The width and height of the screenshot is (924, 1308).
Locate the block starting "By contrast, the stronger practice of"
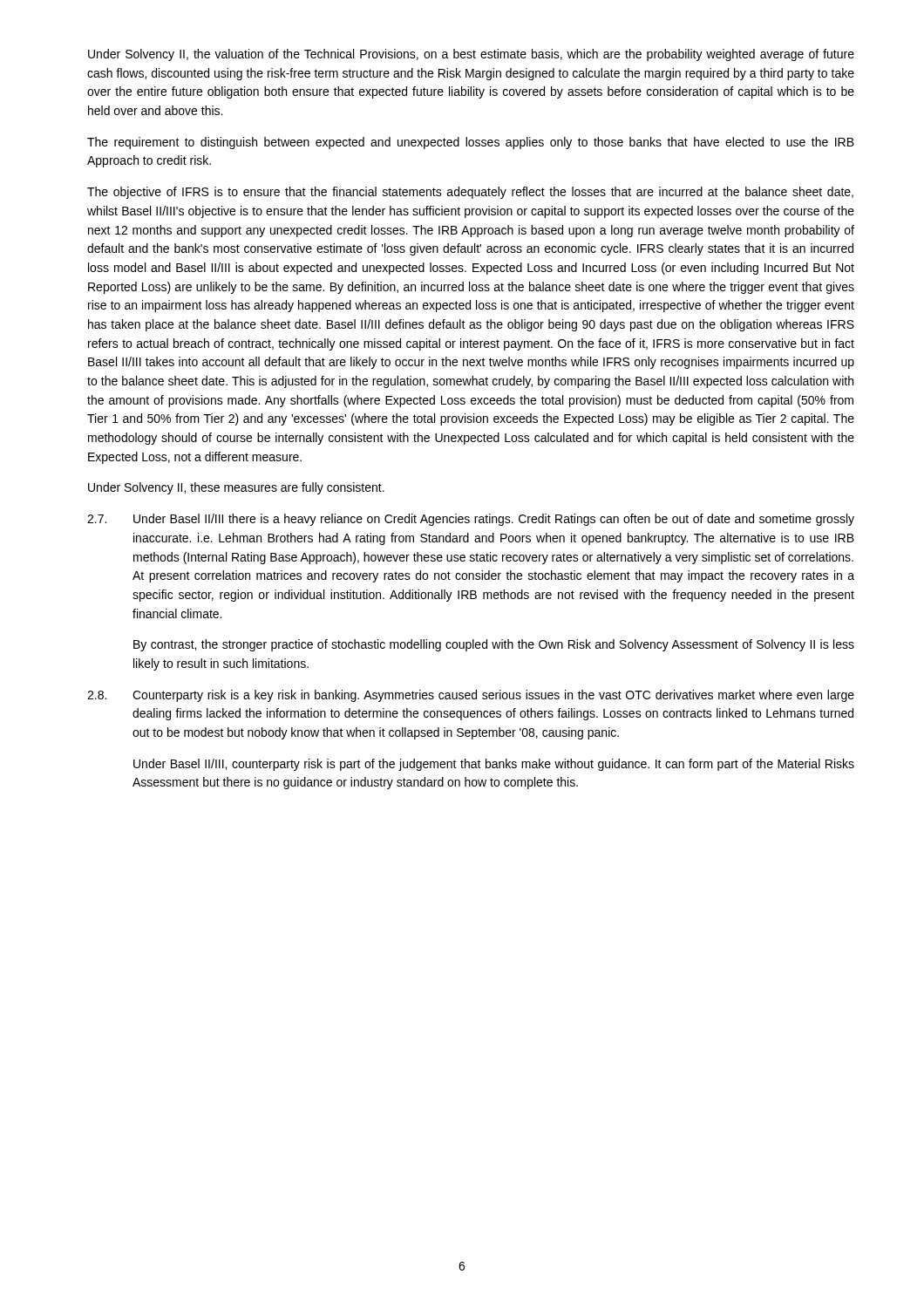(493, 654)
